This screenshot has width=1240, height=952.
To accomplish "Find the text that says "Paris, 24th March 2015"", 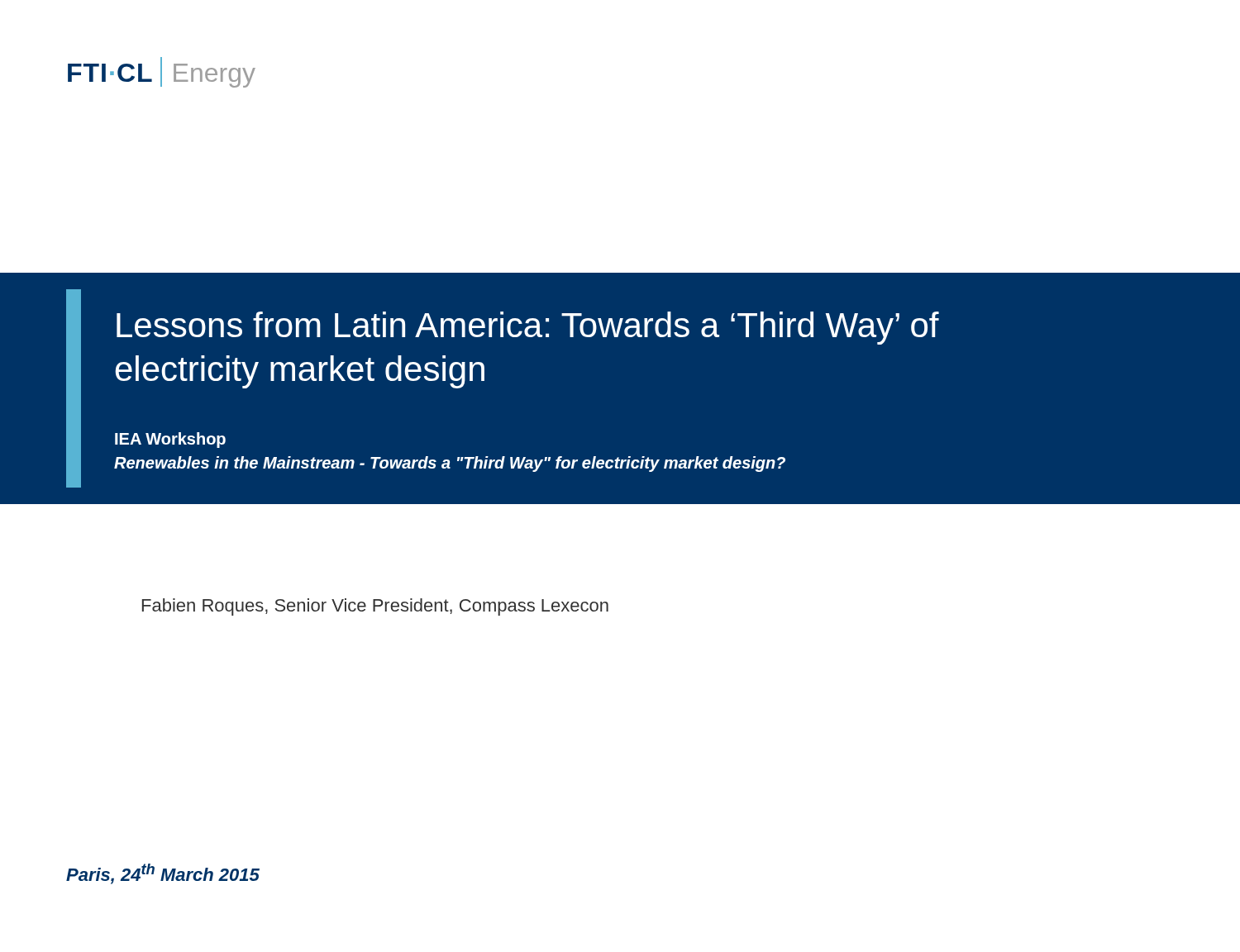I will pyautogui.click(x=163, y=873).
